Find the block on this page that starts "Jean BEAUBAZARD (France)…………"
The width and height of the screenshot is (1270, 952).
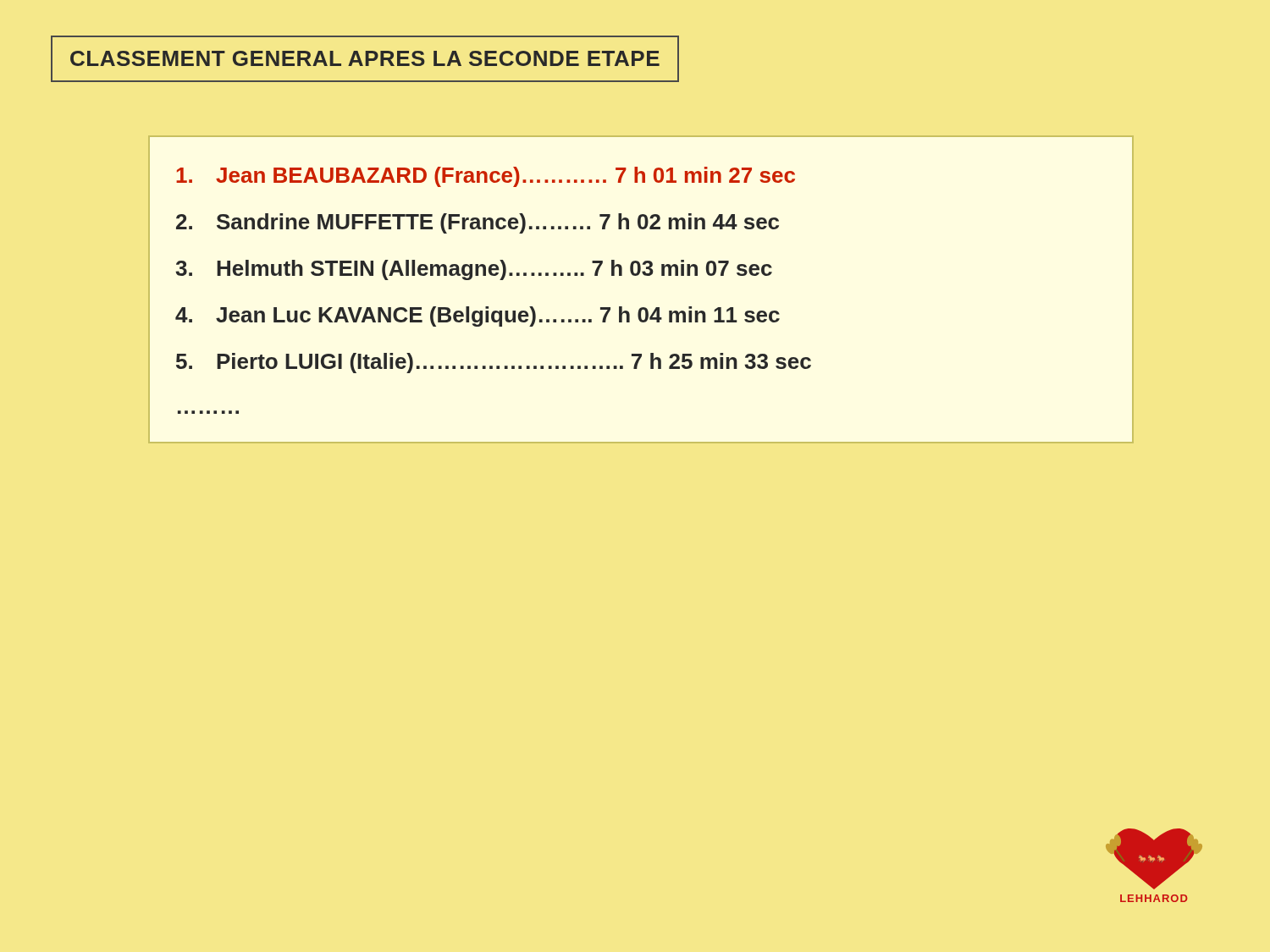[486, 176]
